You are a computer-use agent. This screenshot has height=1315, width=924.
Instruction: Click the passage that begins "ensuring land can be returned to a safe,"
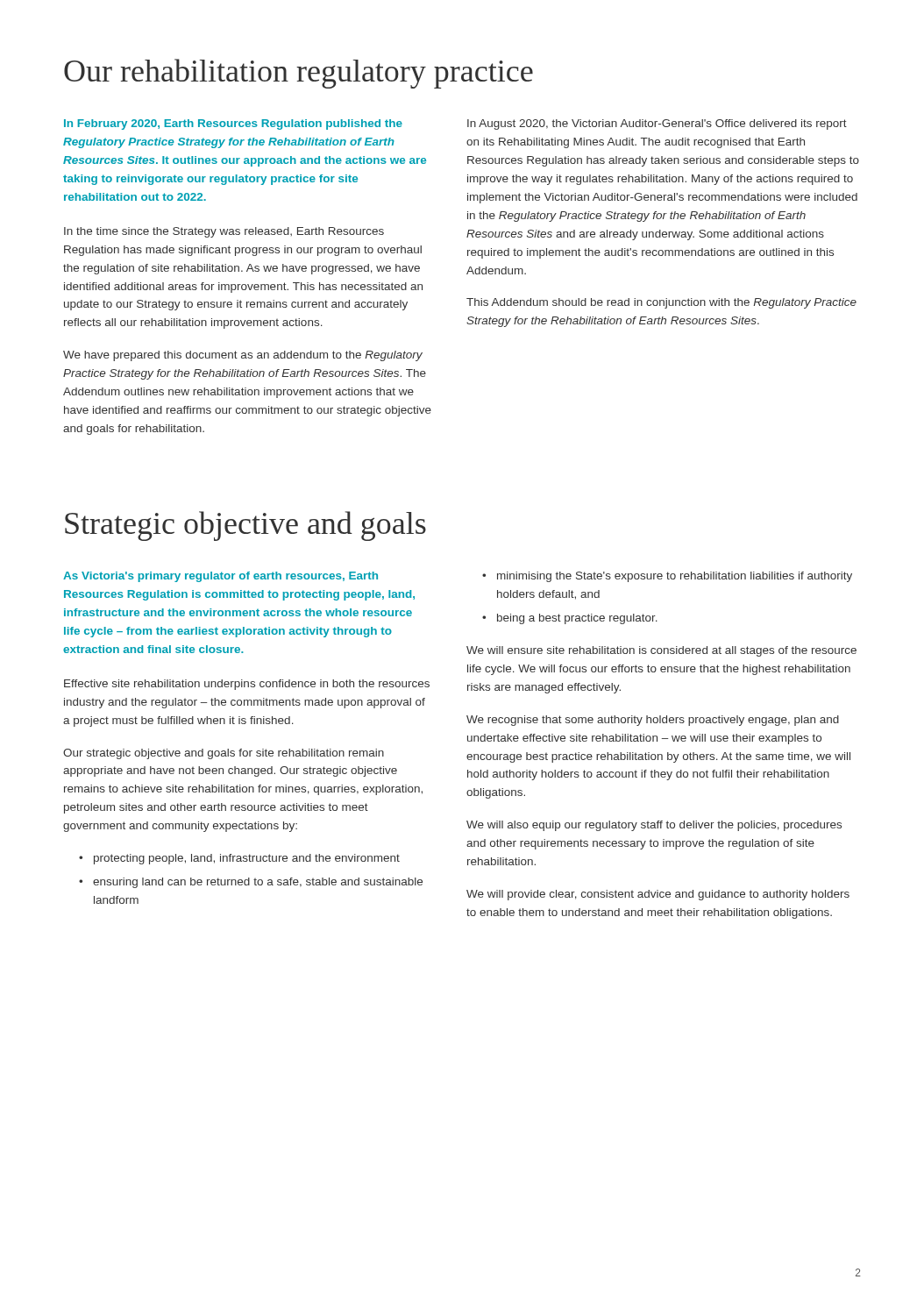(x=258, y=891)
